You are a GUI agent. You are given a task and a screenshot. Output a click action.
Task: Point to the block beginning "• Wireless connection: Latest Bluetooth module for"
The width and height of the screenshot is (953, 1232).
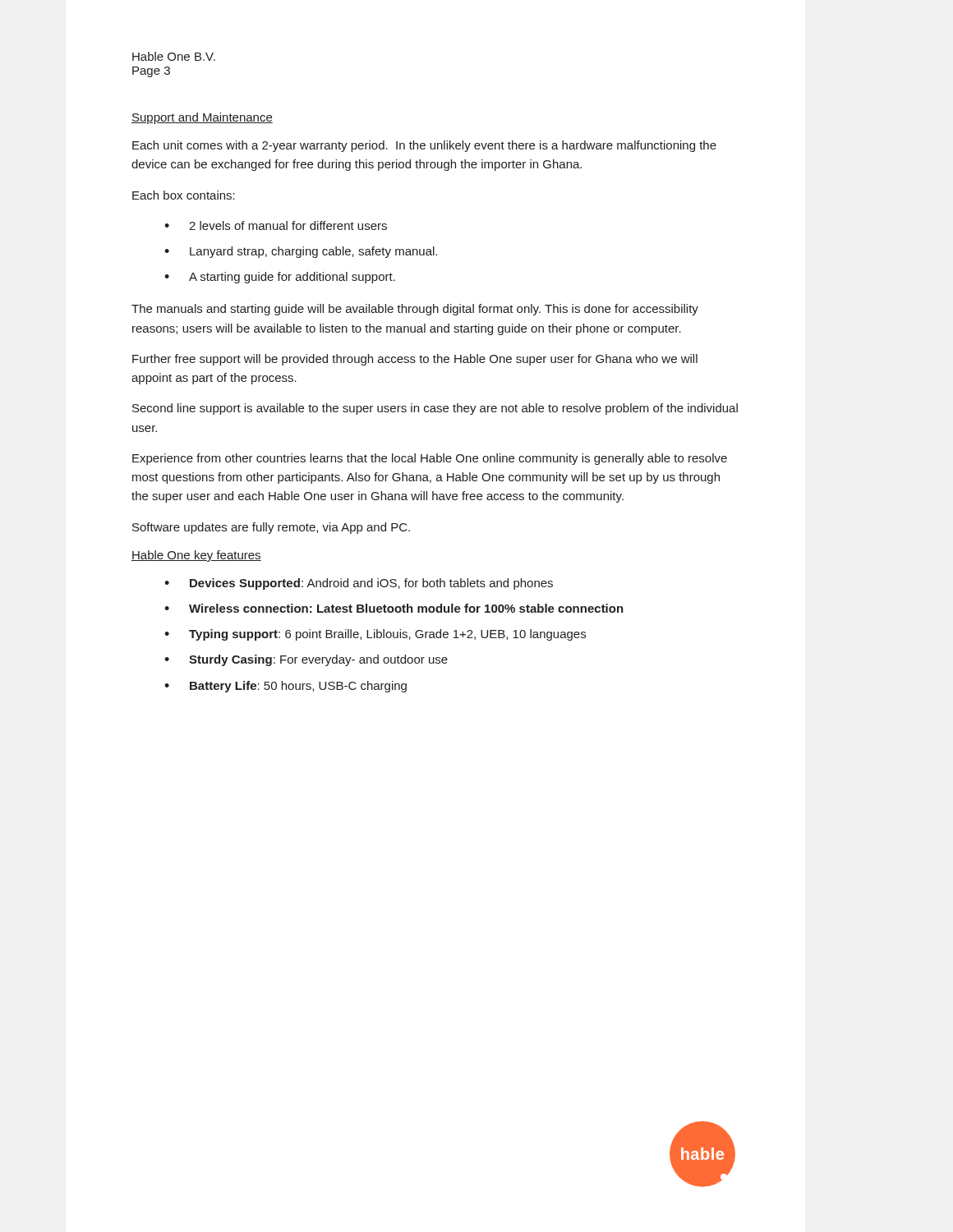[452, 609]
